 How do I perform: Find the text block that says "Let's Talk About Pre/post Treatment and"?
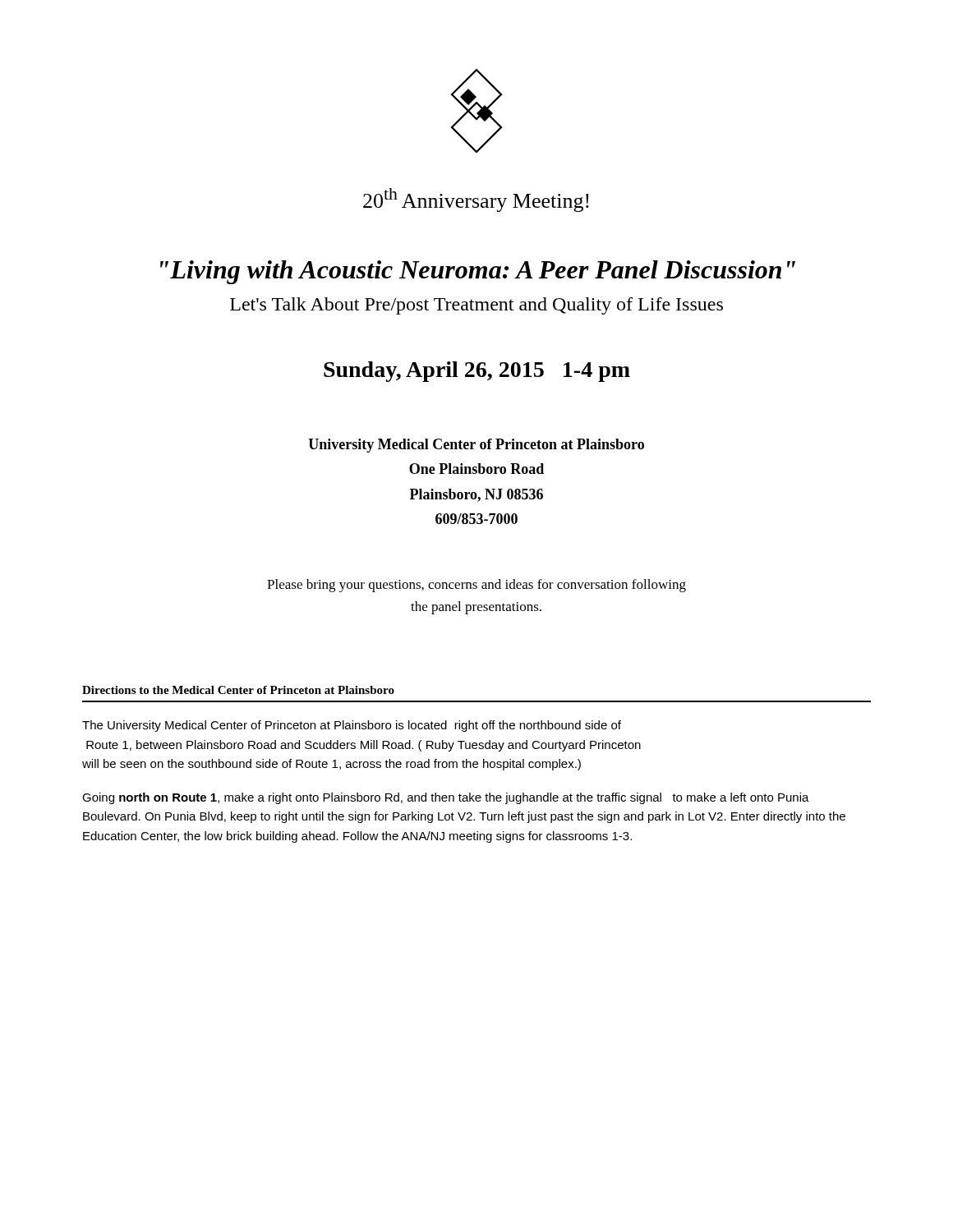pyautogui.click(x=476, y=304)
